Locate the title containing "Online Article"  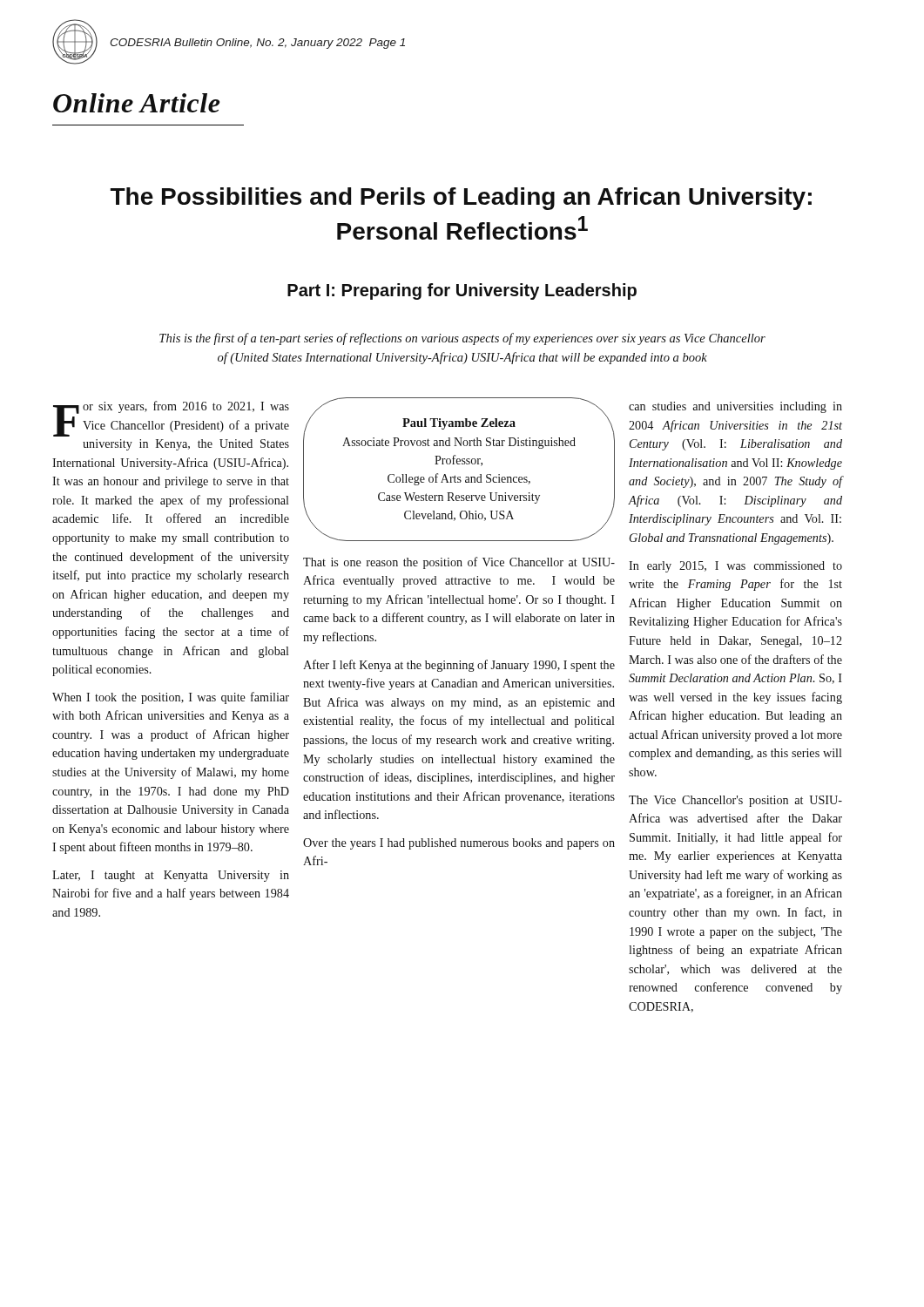tap(148, 106)
